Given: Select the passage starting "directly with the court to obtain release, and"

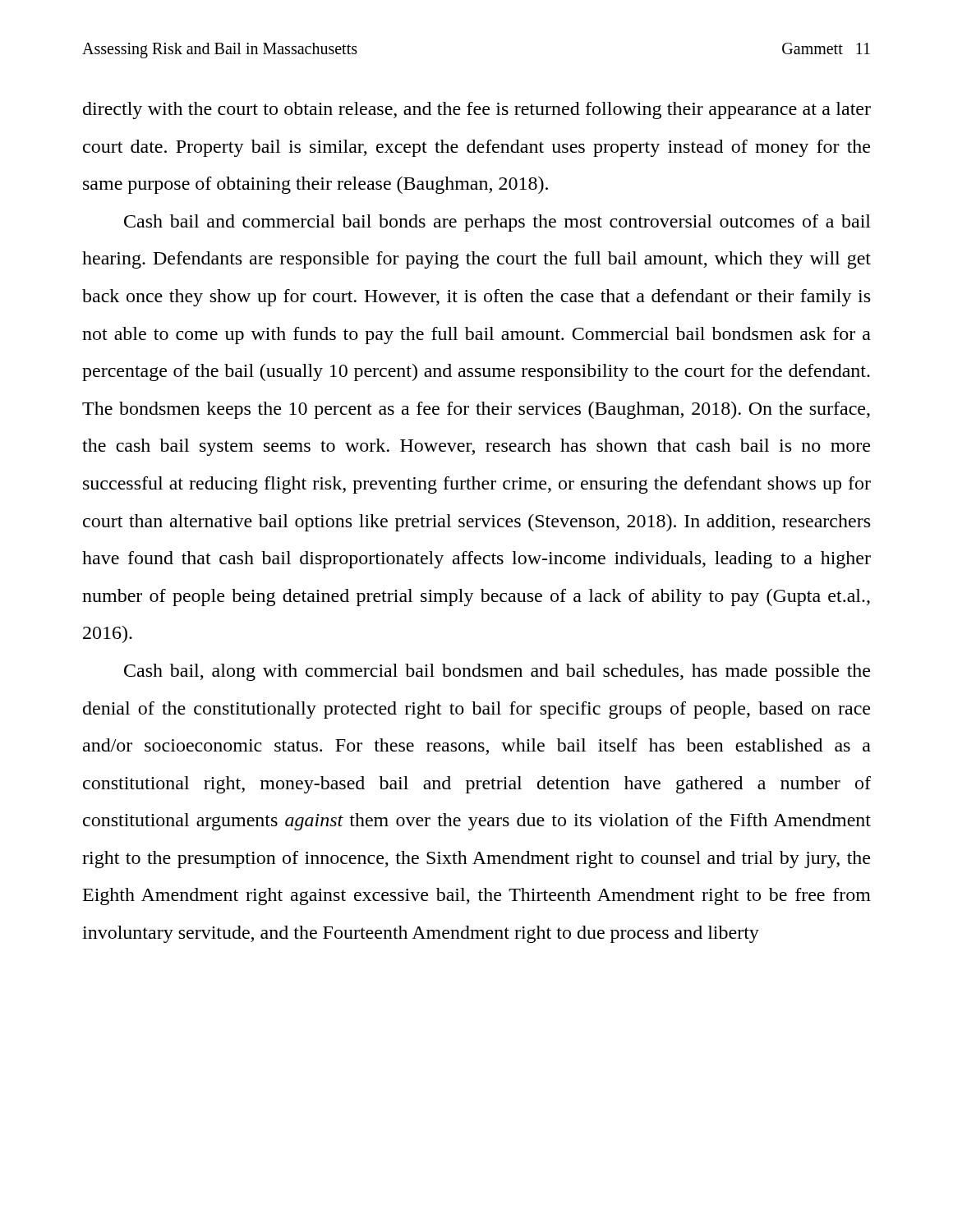Looking at the screenshot, I should pyautogui.click(x=476, y=521).
